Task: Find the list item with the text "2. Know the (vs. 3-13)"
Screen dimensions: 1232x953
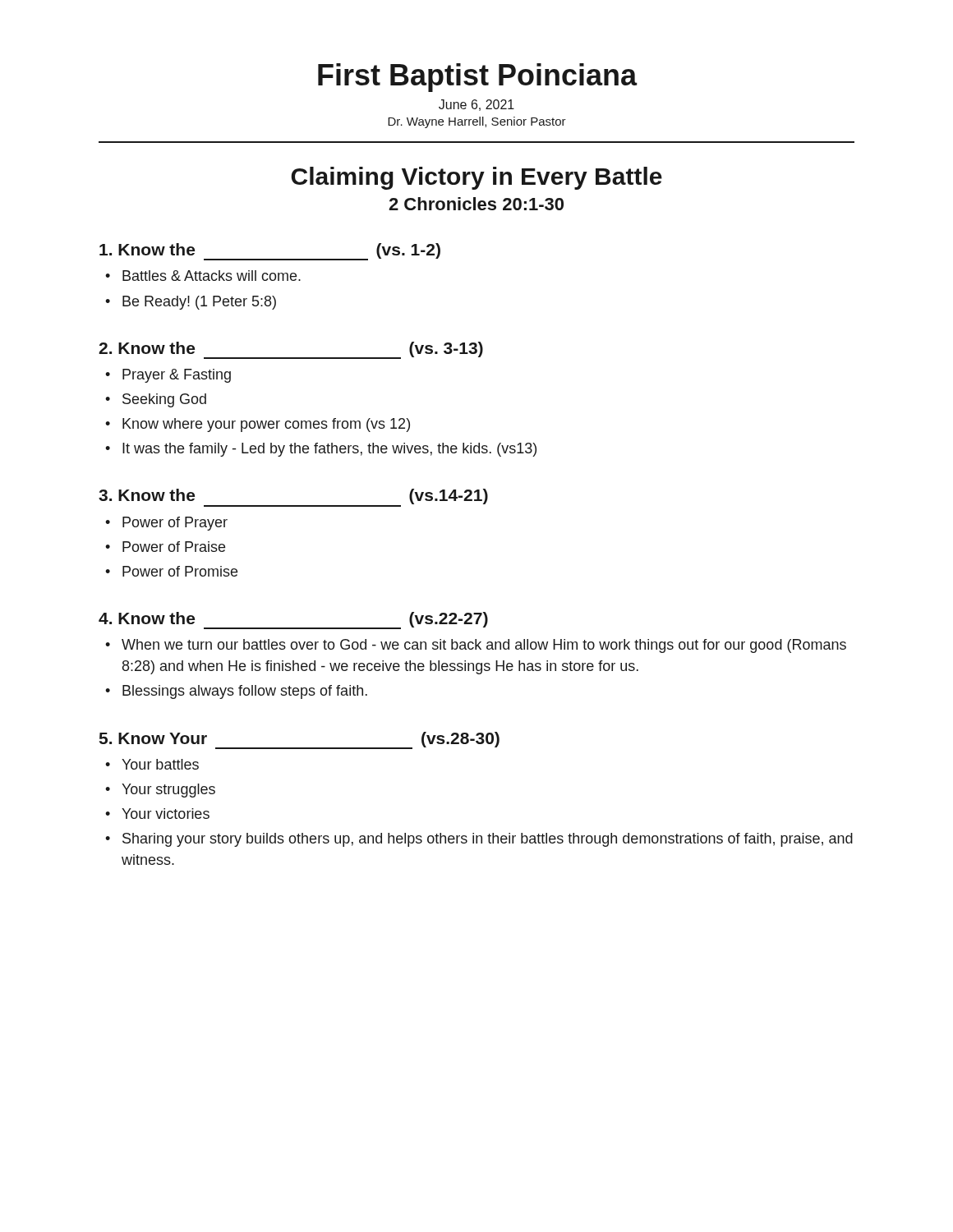Action: pyautogui.click(x=476, y=348)
